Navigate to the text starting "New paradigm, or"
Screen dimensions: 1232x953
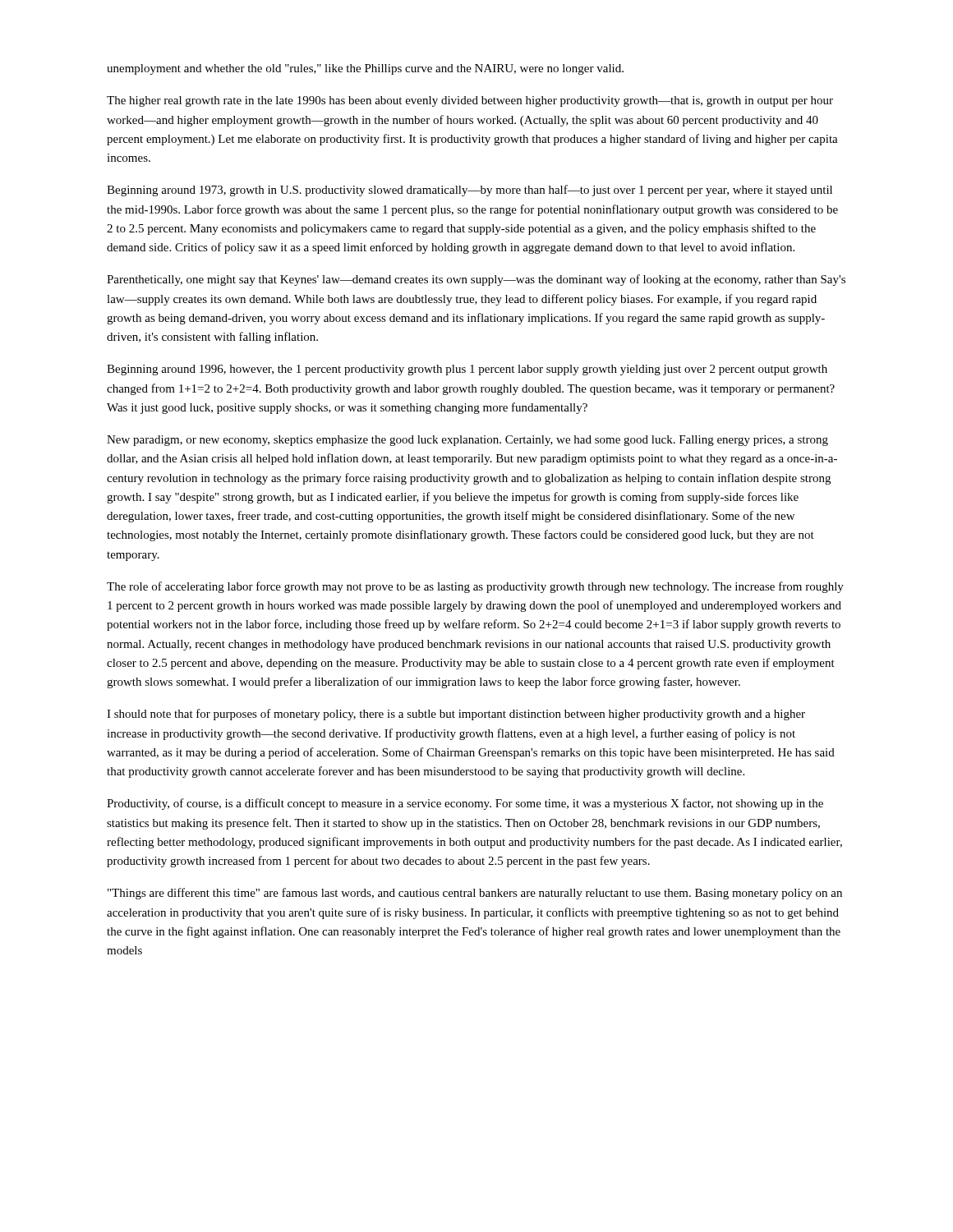pyautogui.click(x=472, y=497)
